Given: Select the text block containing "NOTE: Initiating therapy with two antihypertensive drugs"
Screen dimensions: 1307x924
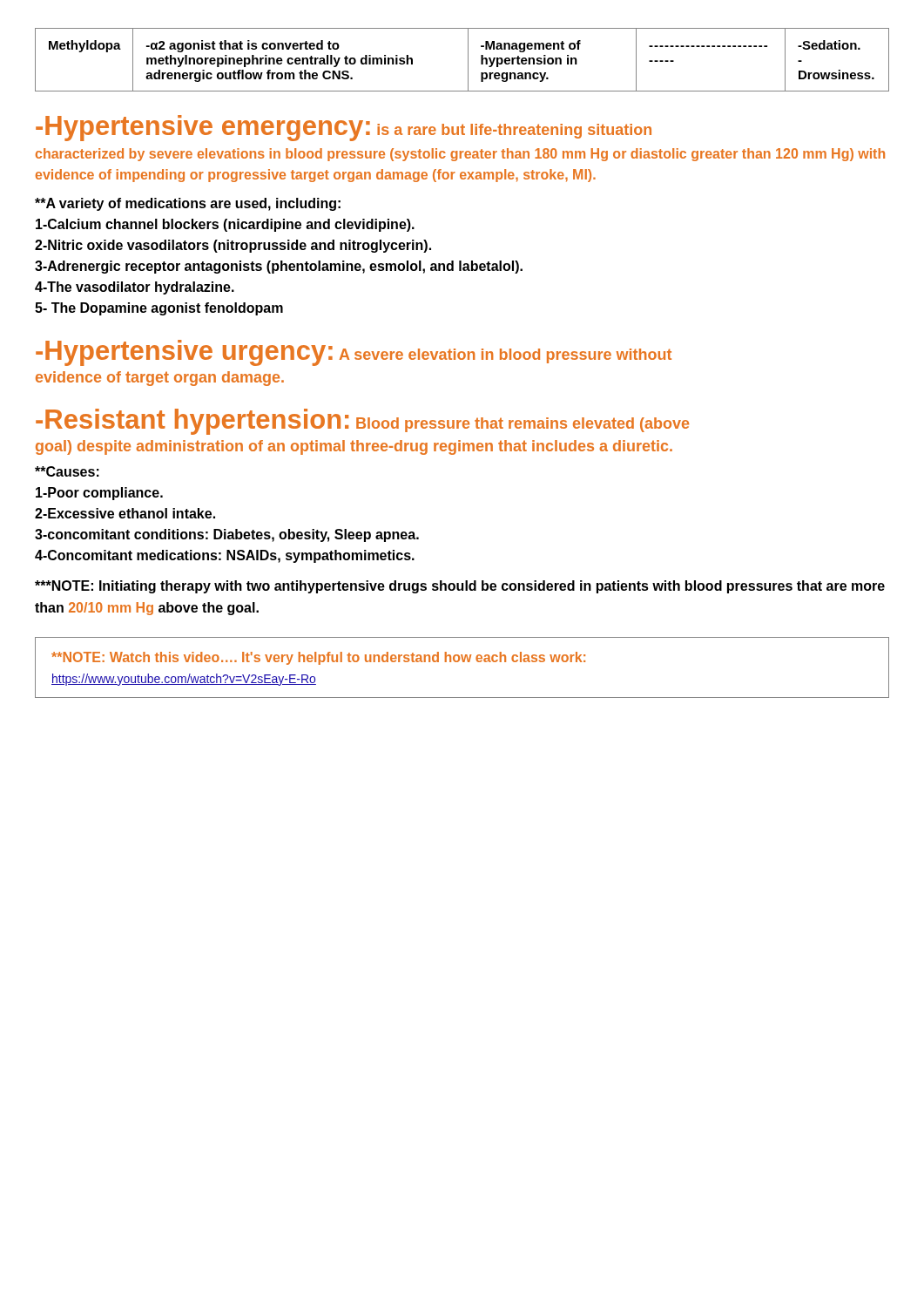Looking at the screenshot, I should pos(460,597).
